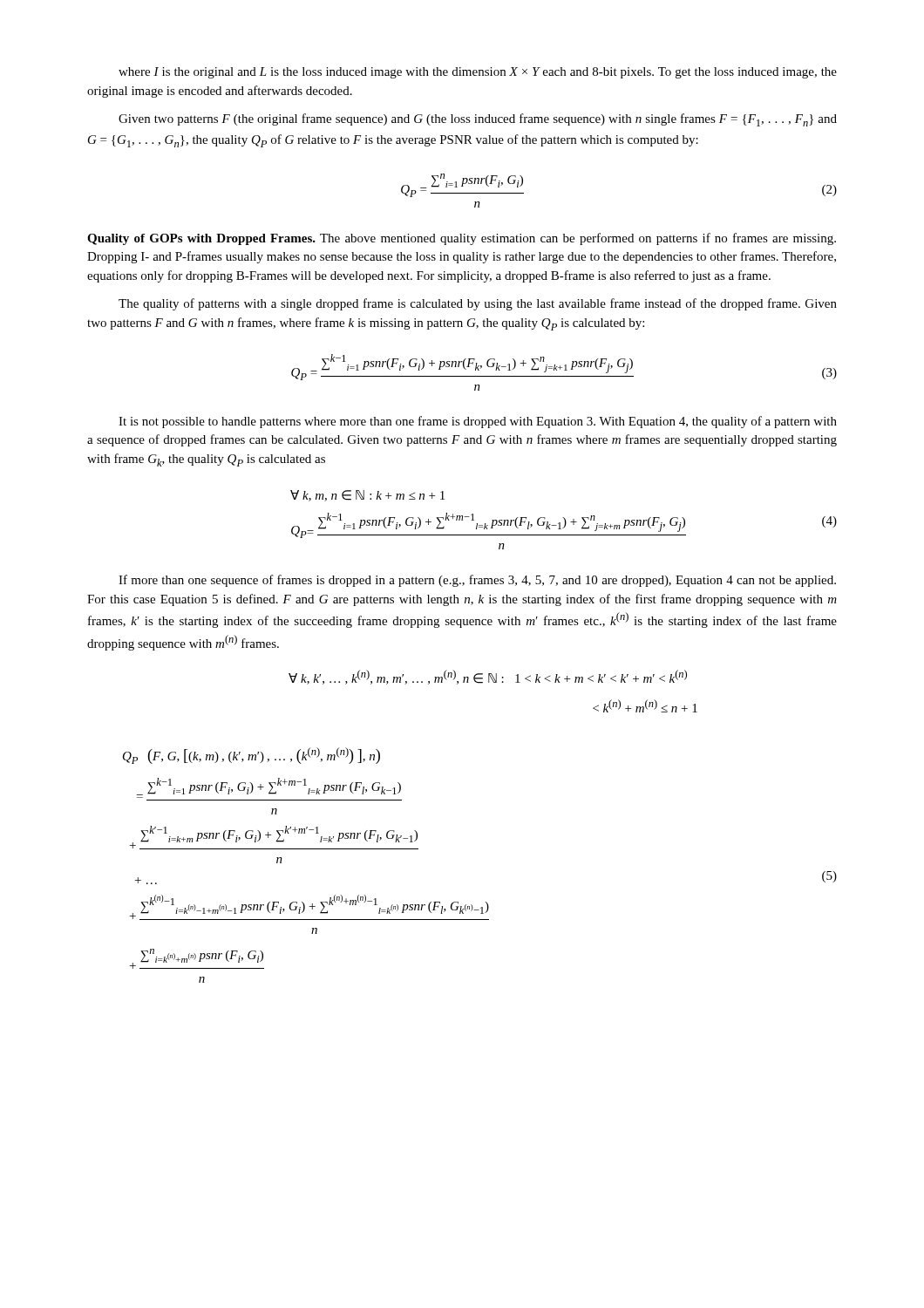Locate the formula with the text "QP = ∑ni=1"
924x1308 pixels.
pyautogui.click(x=477, y=184)
